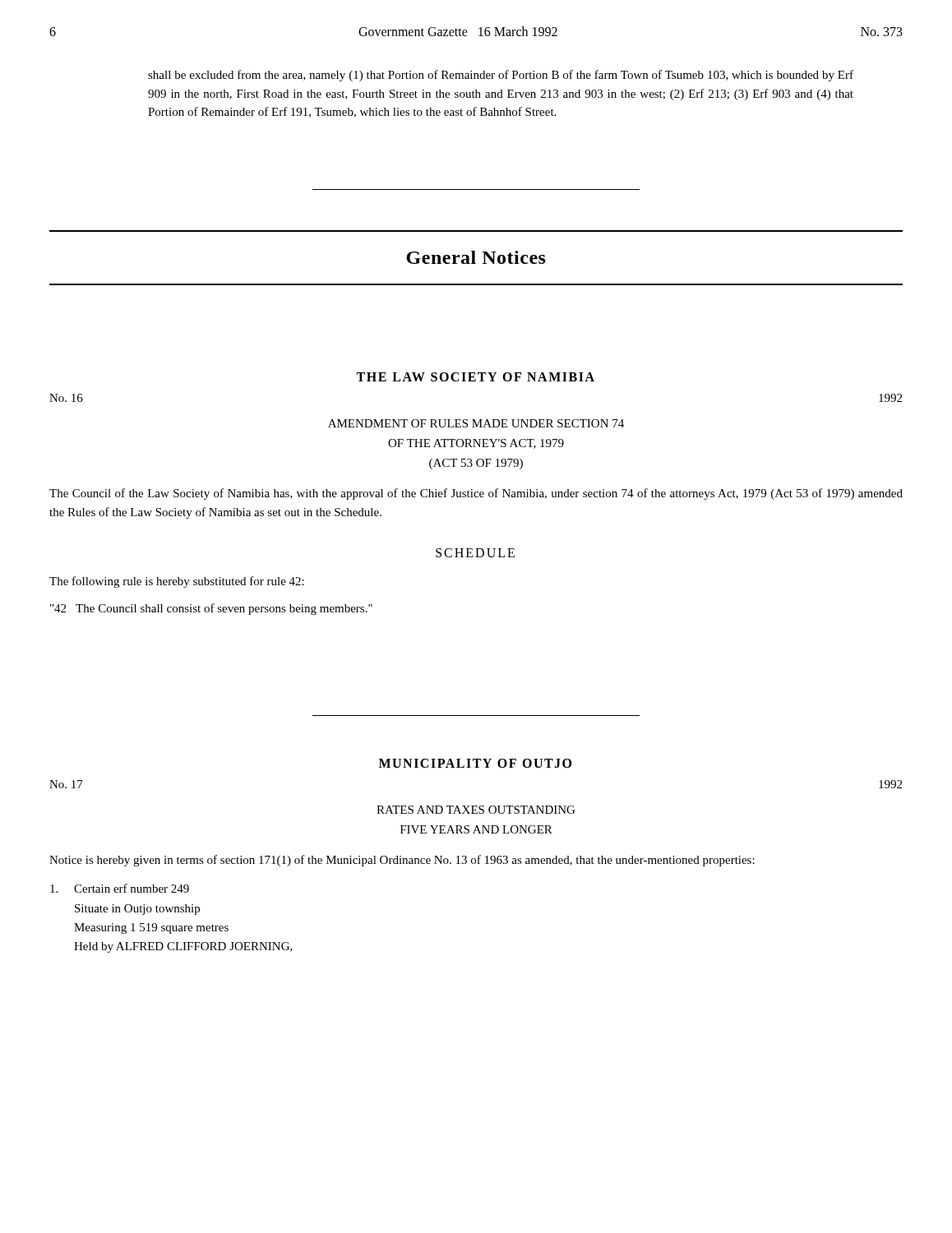This screenshot has height=1233, width=952.
Task: Find the section header that says "THE LAW SOCIETY OF NAMIBIA"
Action: [476, 377]
